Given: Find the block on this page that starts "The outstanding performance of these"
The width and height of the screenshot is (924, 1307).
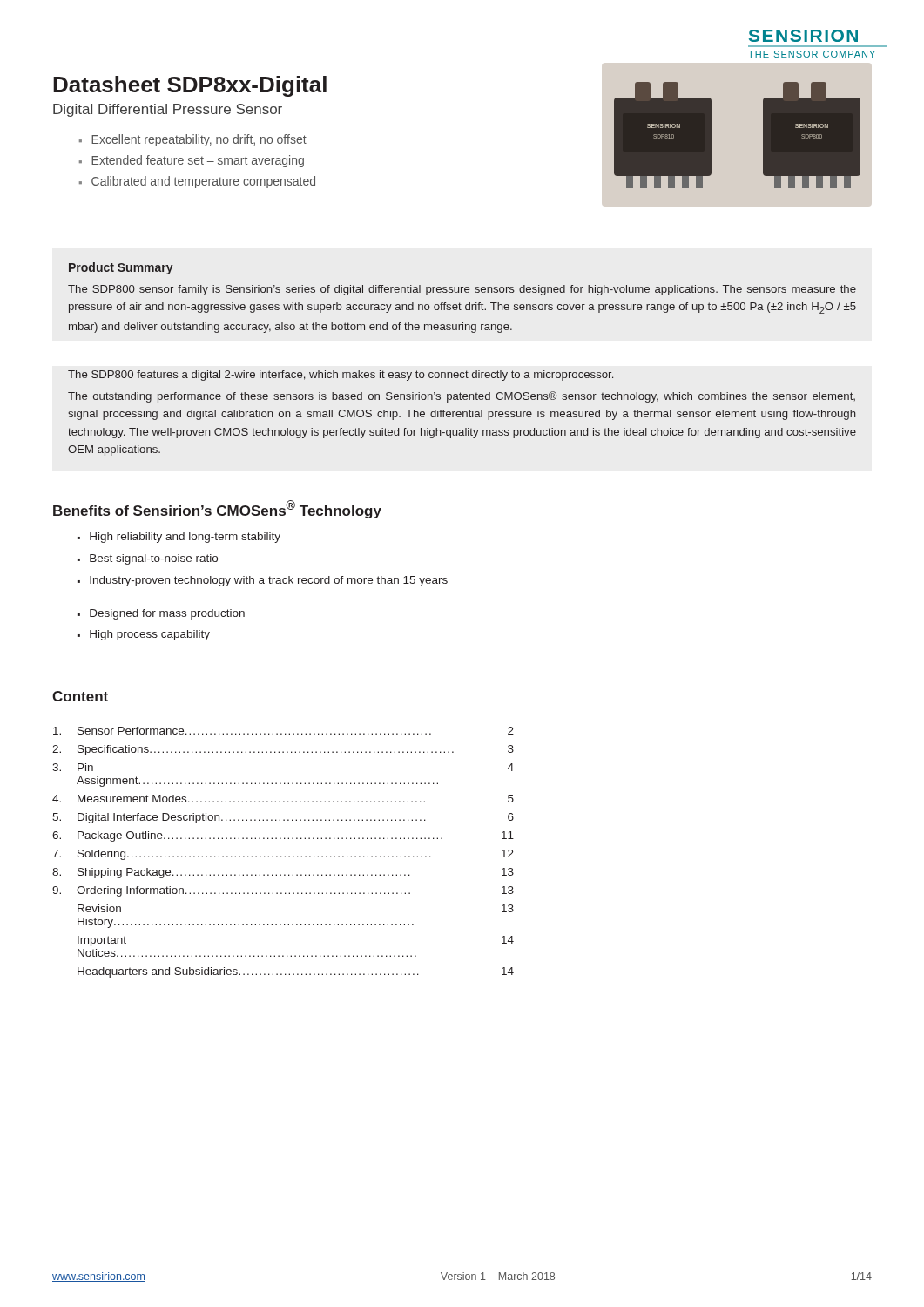Looking at the screenshot, I should click(x=462, y=423).
